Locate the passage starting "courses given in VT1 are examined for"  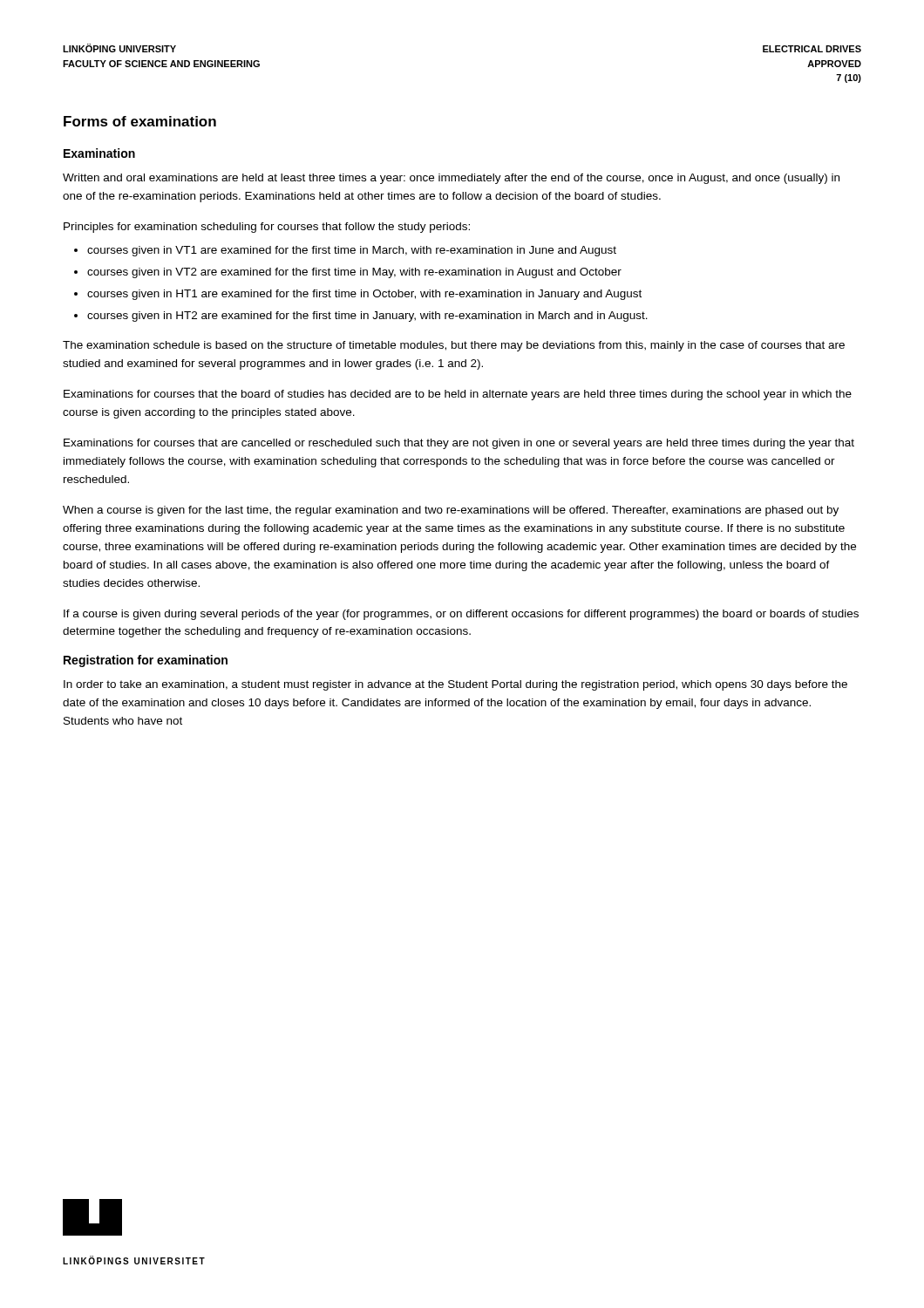tap(352, 250)
